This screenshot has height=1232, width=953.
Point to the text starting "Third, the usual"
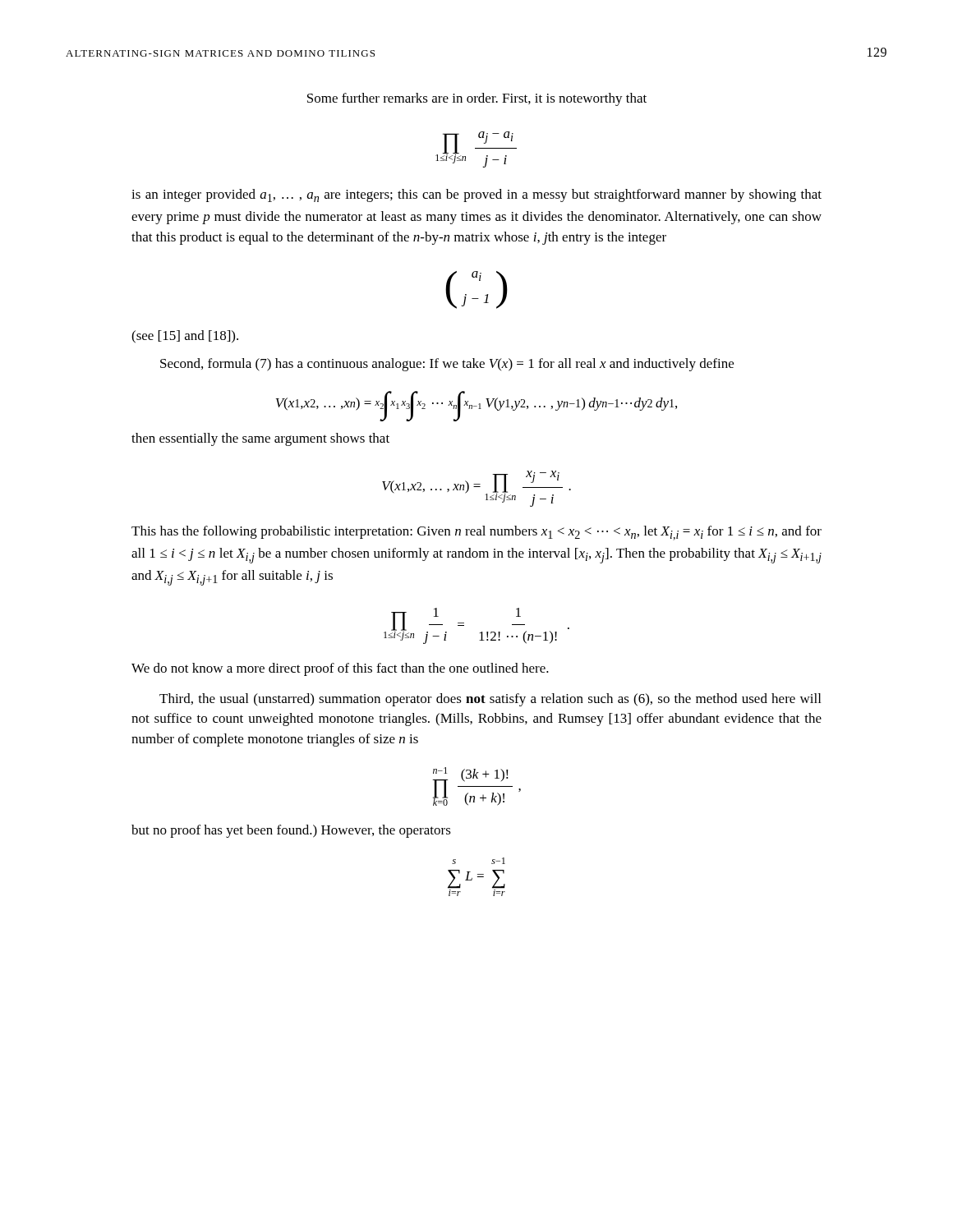click(476, 719)
